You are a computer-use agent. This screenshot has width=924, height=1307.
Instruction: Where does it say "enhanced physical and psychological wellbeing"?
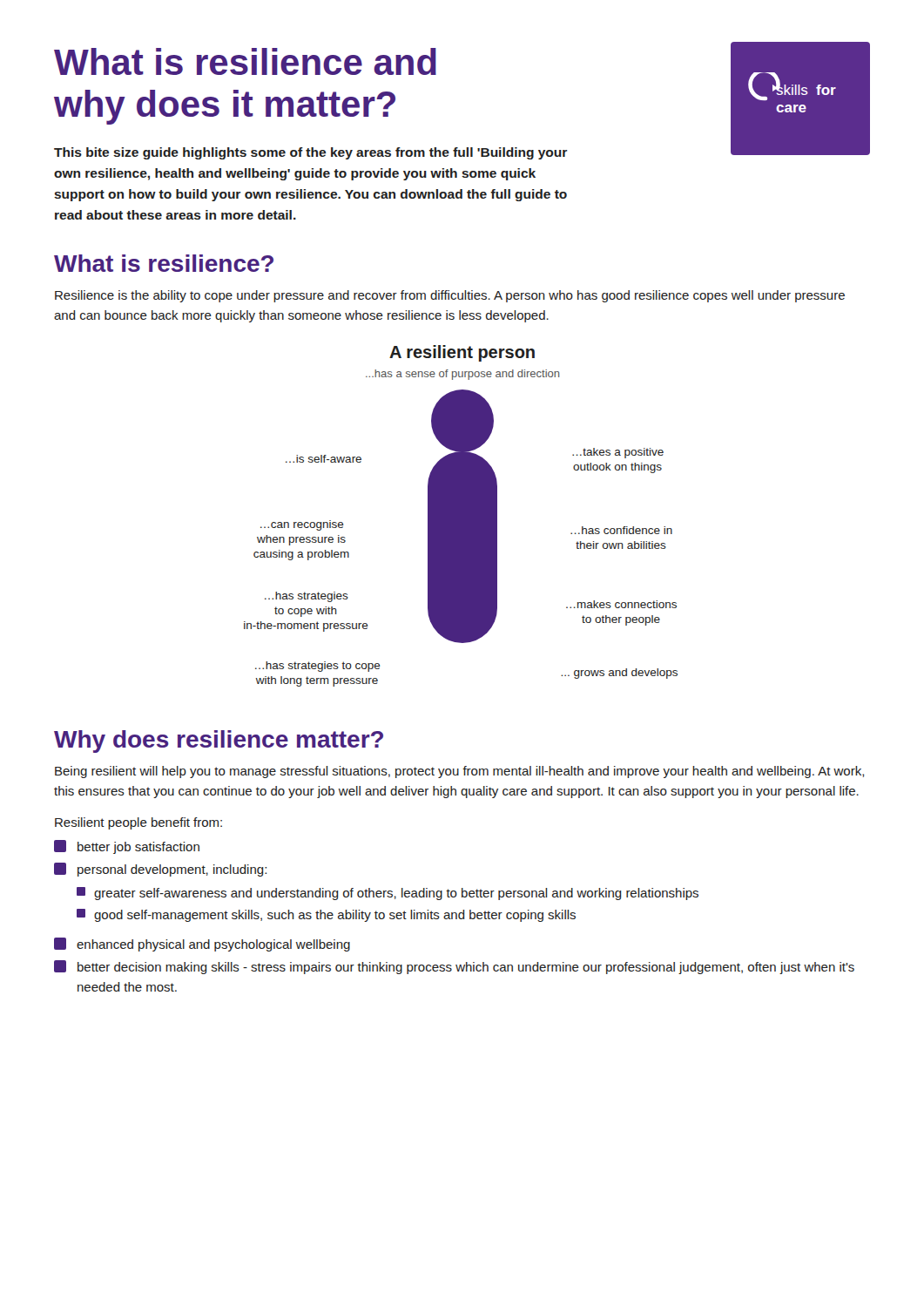(x=202, y=945)
